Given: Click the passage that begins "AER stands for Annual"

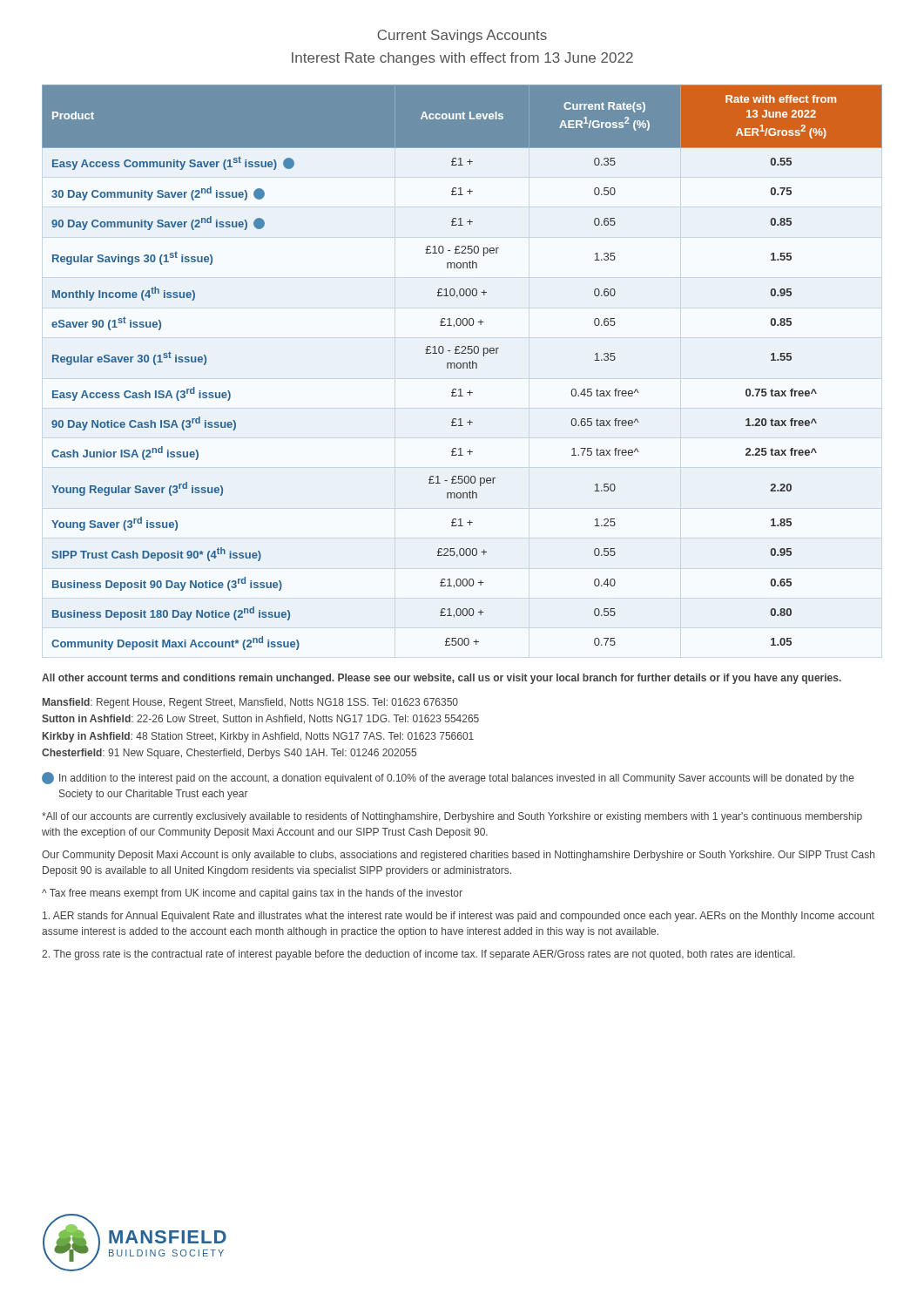Looking at the screenshot, I should click(462, 924).
